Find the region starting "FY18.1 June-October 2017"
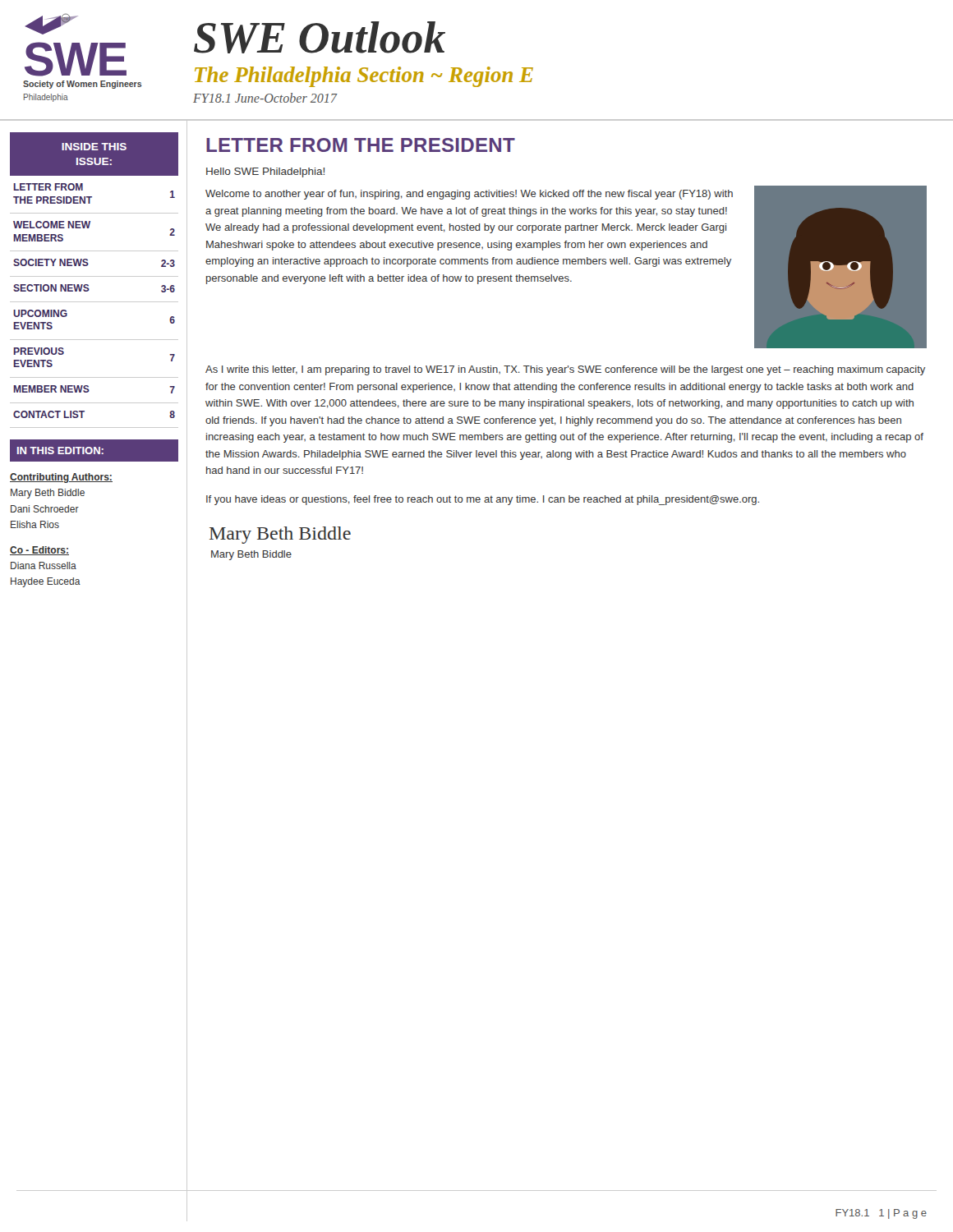Image resolution: width=953 pixels, height=1232 pixels. coord(265,98)
